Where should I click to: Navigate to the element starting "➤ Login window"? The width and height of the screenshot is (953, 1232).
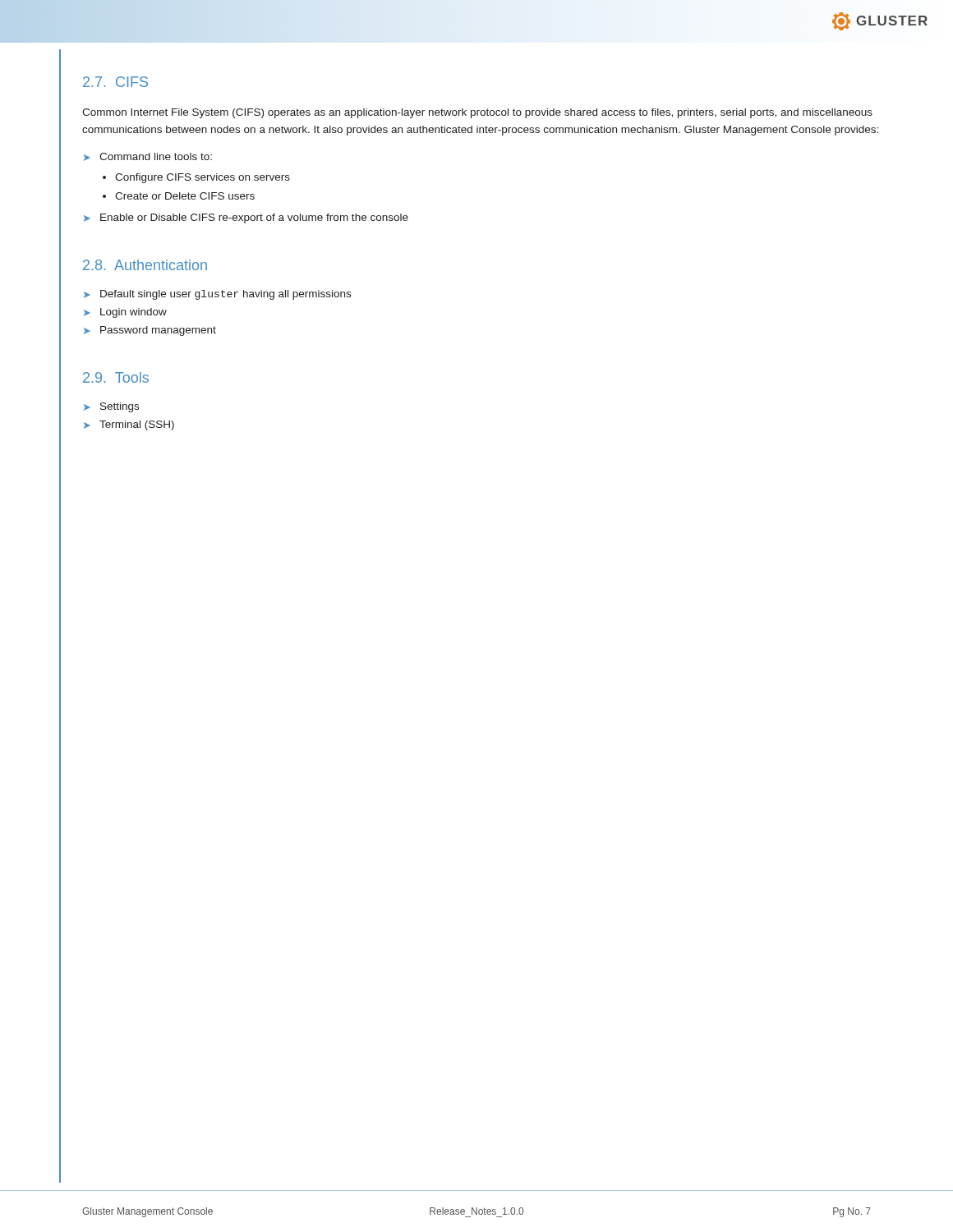[x=124, y=312]
